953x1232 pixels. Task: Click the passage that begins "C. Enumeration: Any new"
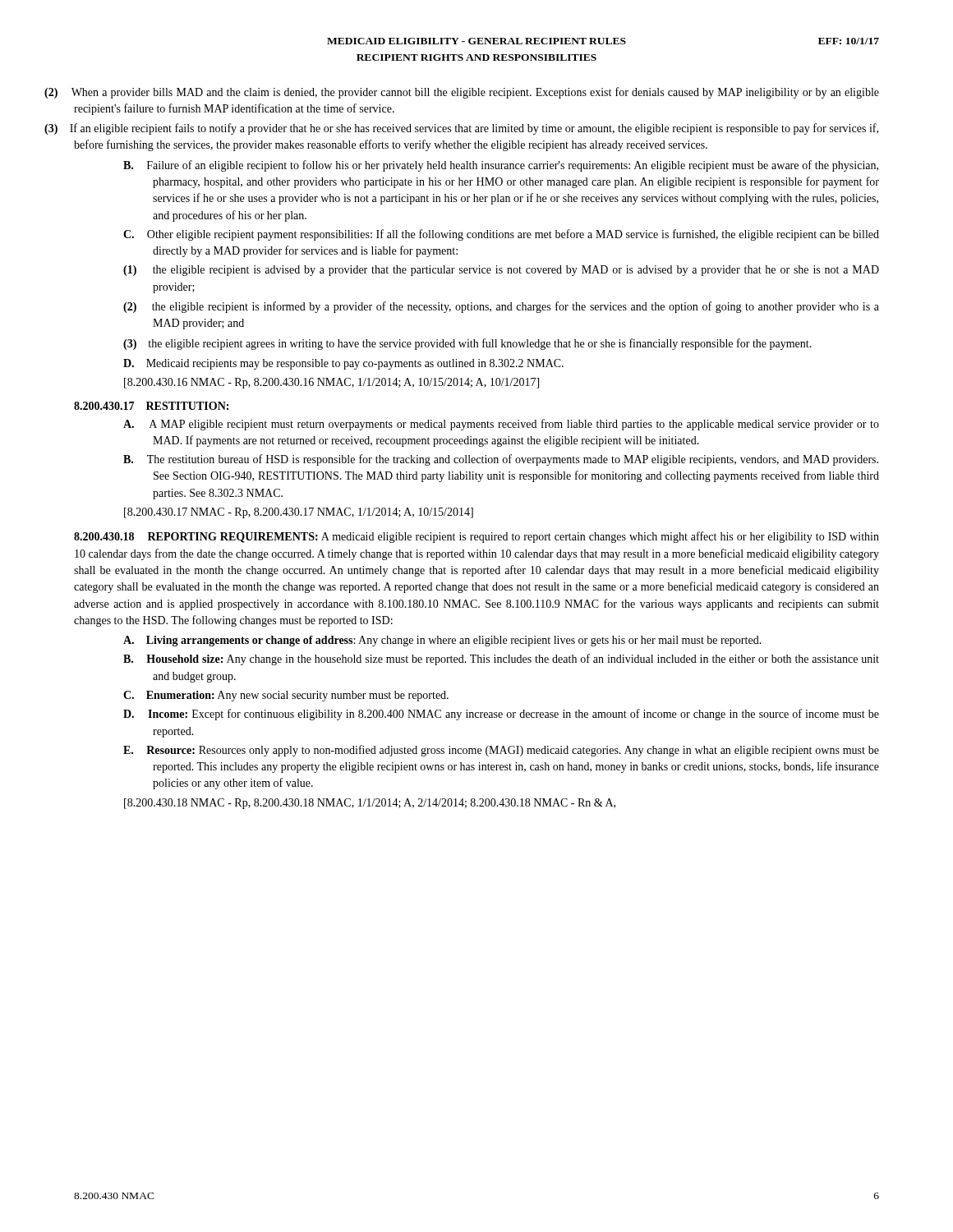[286, 695]
